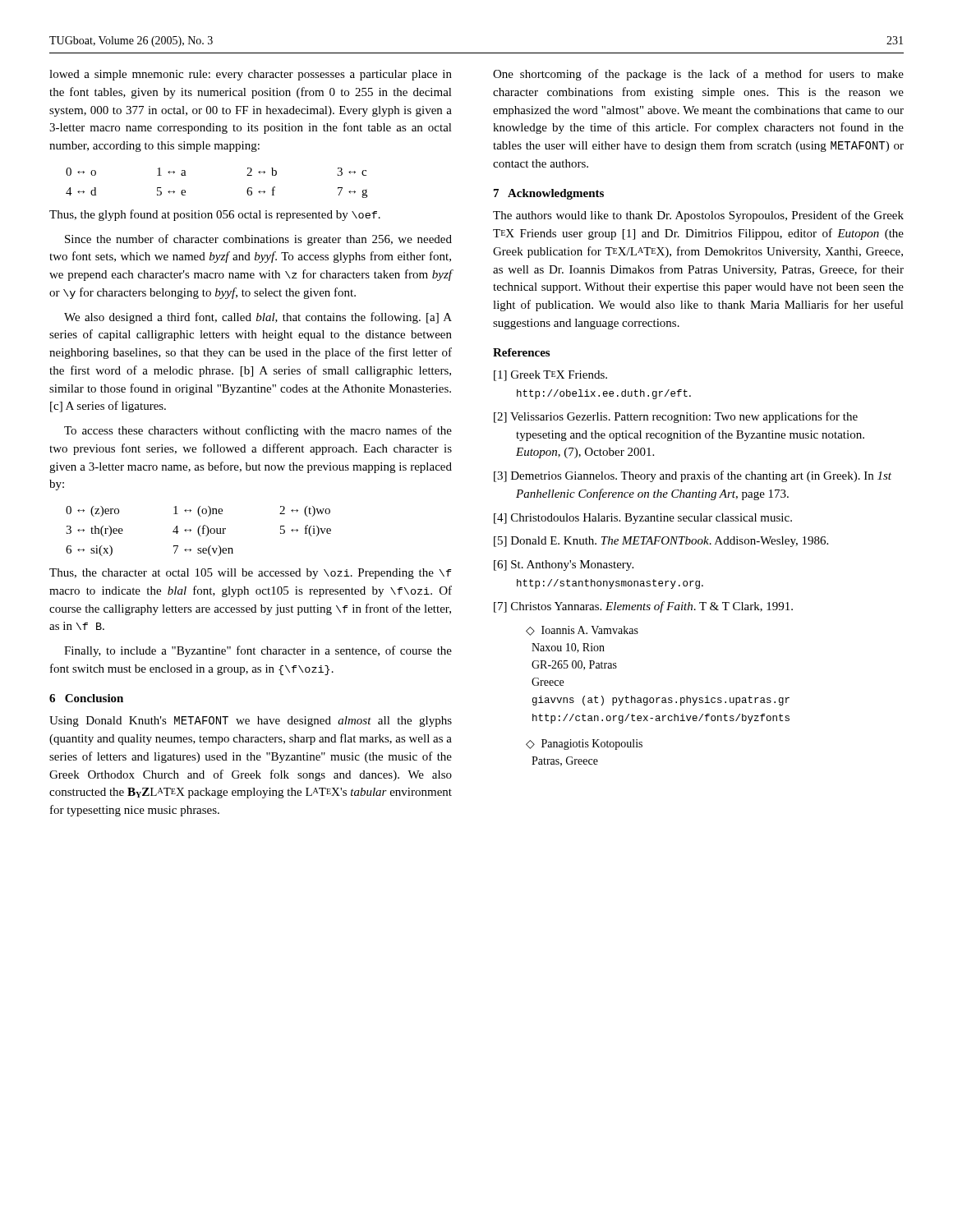The width and height of the screenshot is (953, 1232).
Task: Navigate to the passage starting "[5] Donald E."
Action: click(661, 541)
